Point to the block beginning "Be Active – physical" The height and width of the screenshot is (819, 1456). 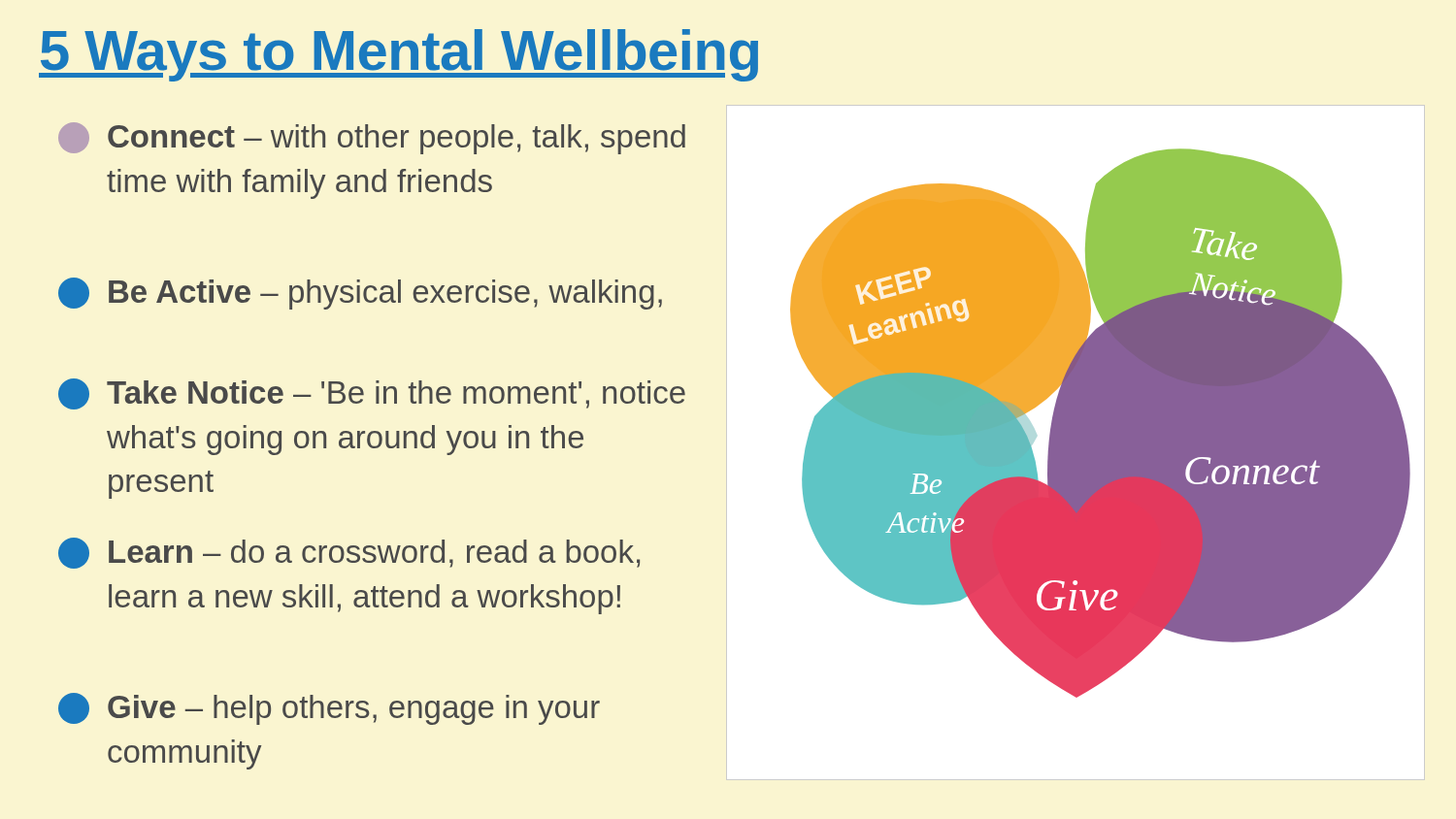[361, 292]
